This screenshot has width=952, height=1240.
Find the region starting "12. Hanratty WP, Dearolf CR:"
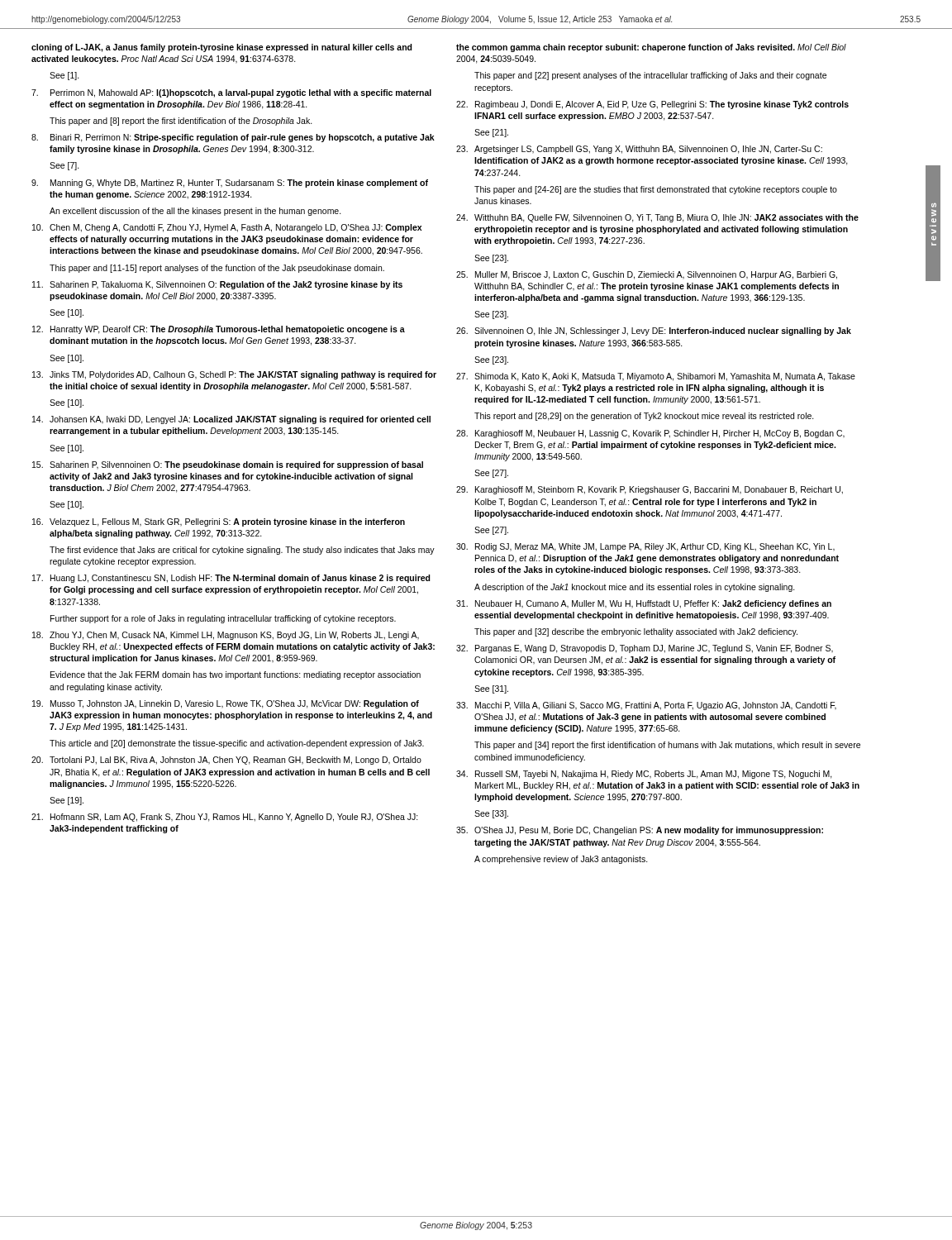point(234,335)
